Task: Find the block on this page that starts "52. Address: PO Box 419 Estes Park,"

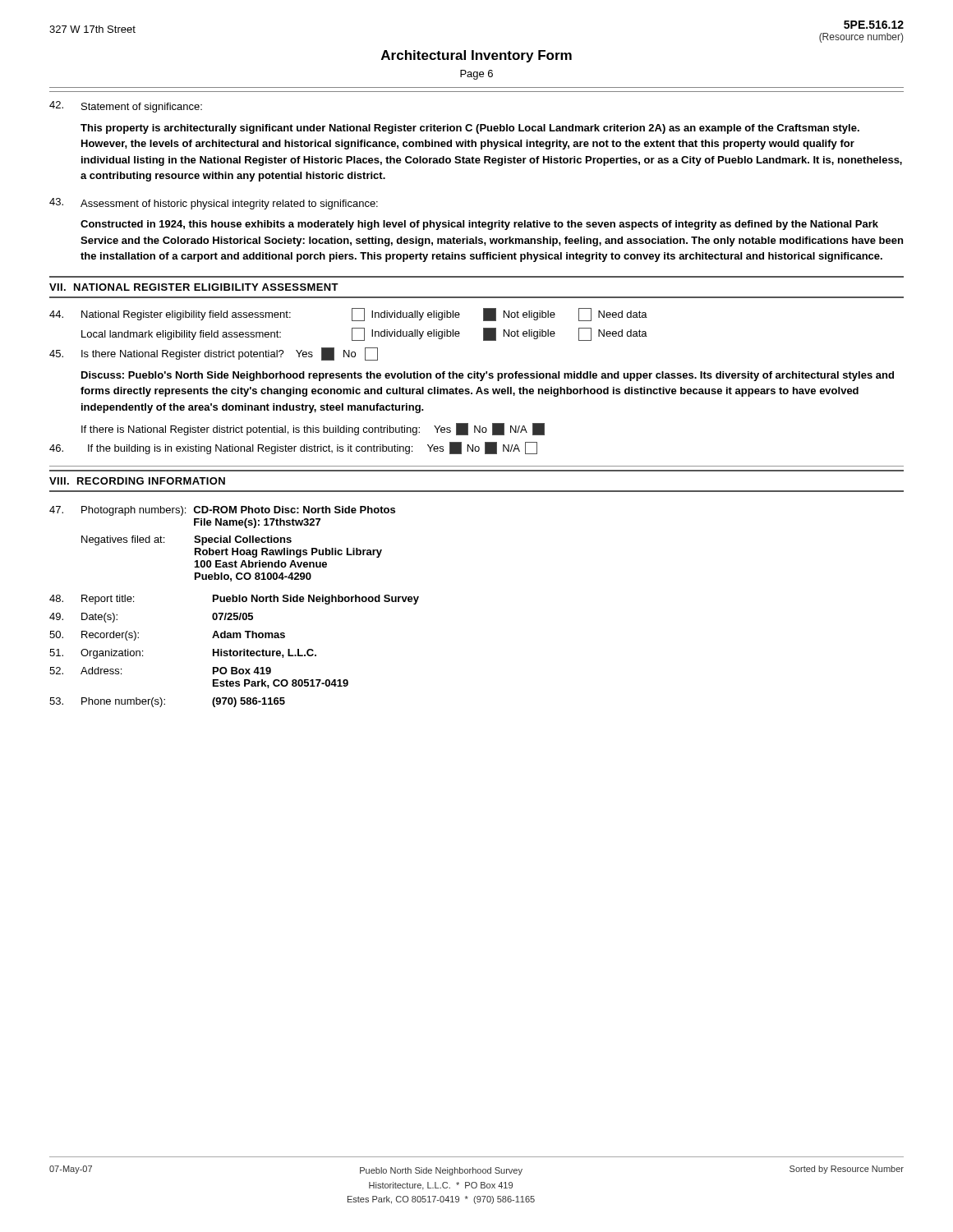Action: click(x=104, y=671)
